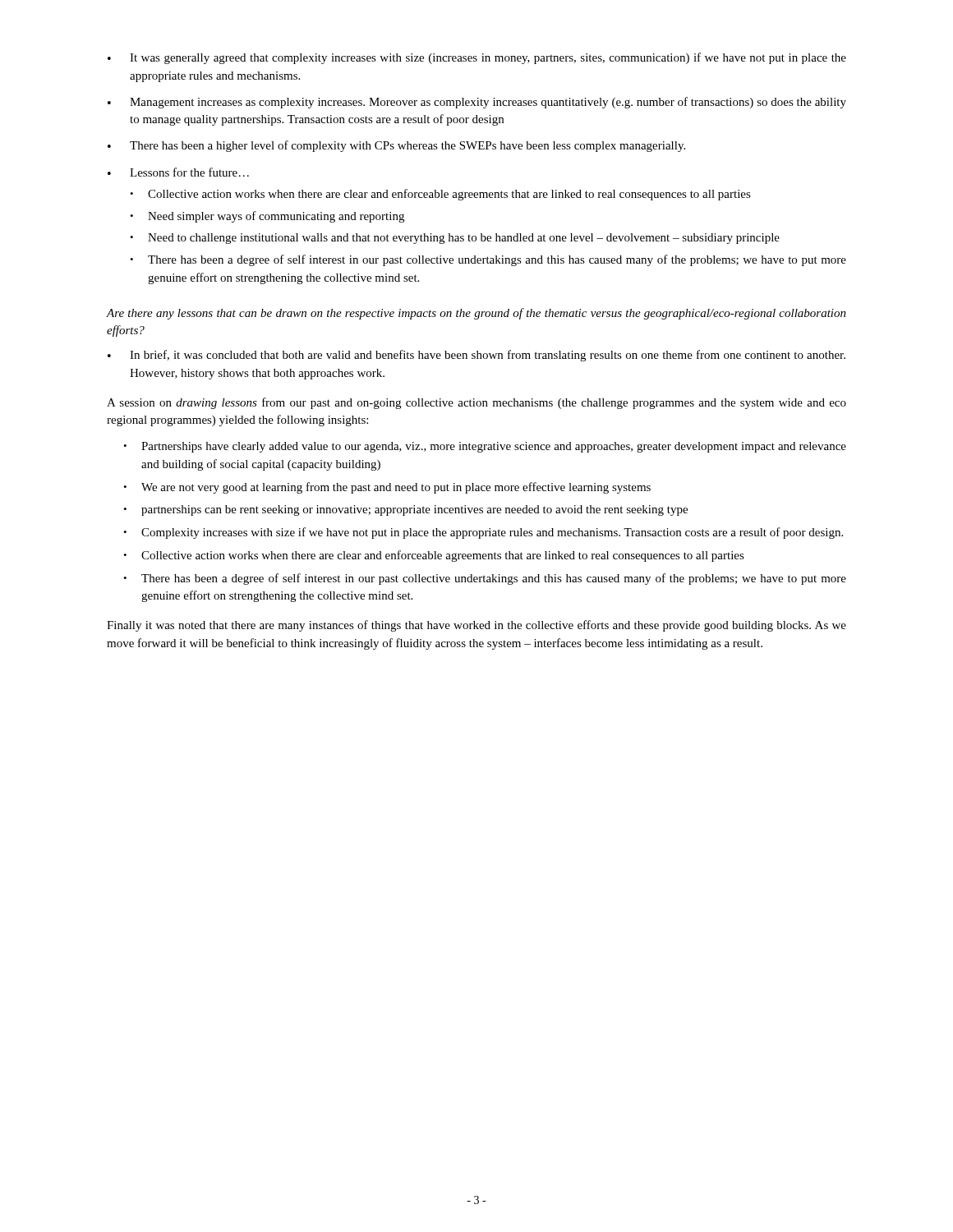Click on the text block containing "A session on"
Viewport: 953px width, 1232px height.
[476, 411]
